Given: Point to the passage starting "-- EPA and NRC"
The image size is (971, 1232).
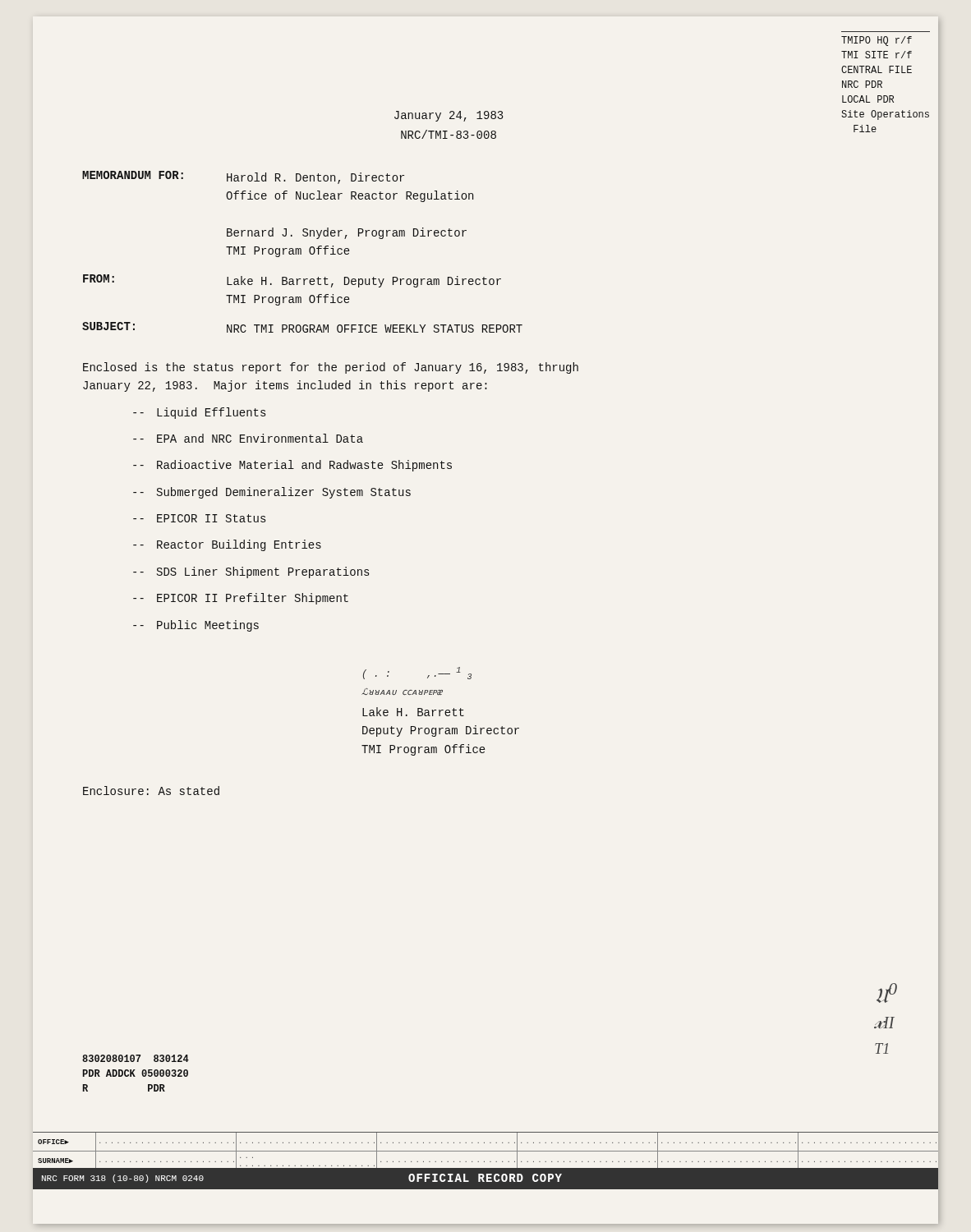Looking at the screenshot, I should click(247, 440).
